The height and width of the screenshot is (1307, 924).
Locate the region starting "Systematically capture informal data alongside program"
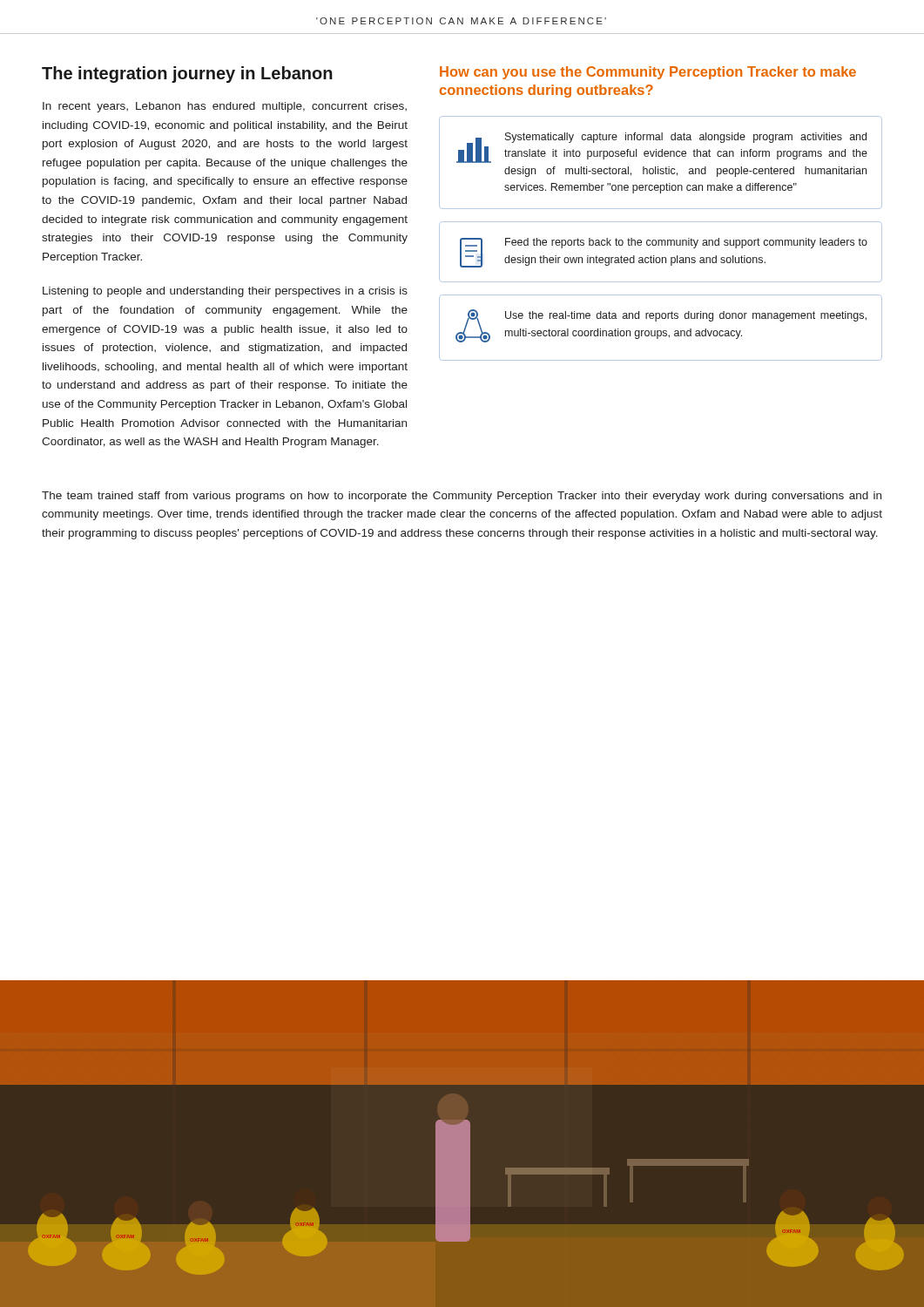click(x=661, y=163)
